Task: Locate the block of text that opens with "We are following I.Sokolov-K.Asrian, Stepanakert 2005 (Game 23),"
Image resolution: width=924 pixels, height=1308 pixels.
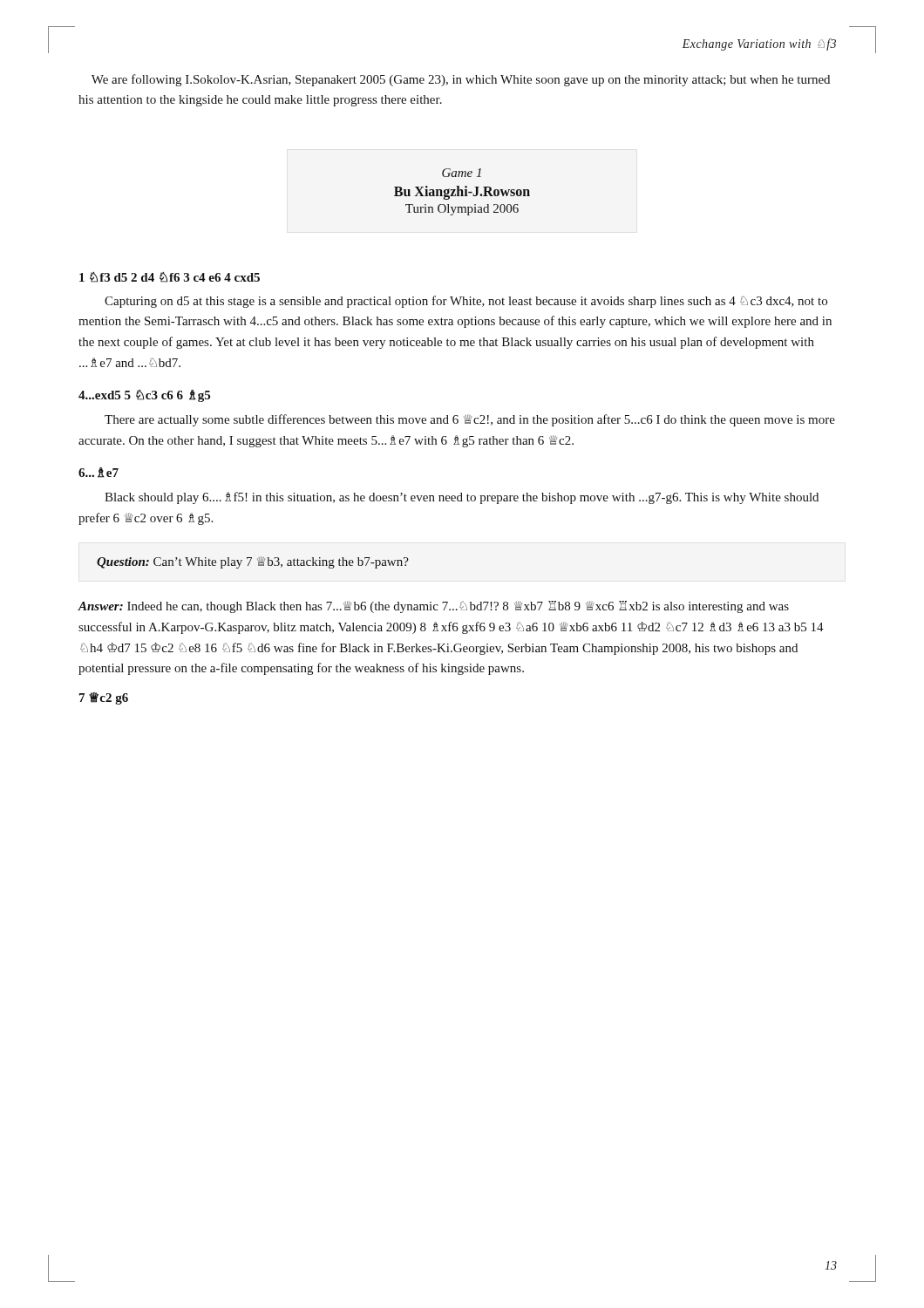Action: tap(454, 89)
